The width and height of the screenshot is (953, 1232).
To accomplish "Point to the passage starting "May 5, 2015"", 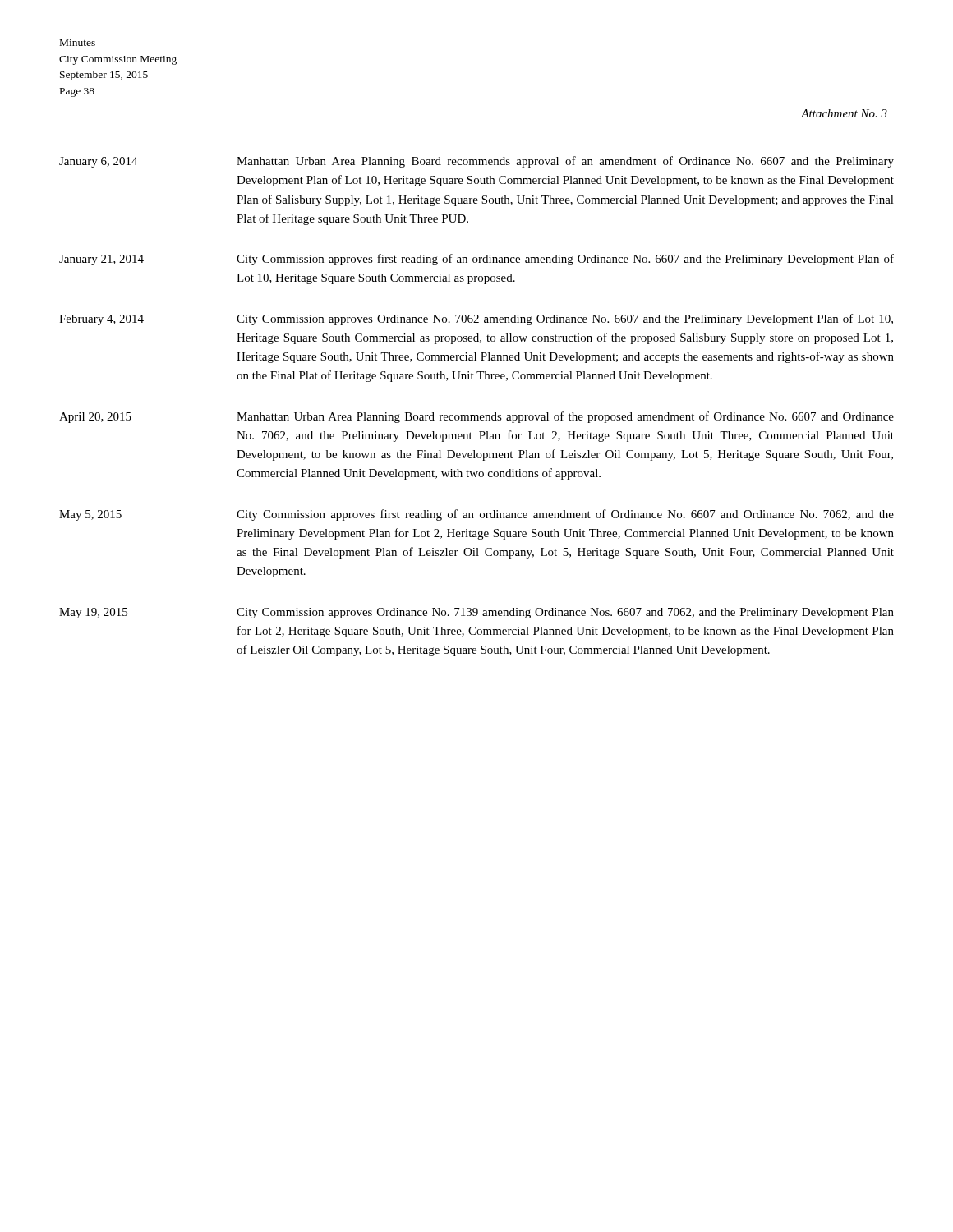I will coord(476,543).
